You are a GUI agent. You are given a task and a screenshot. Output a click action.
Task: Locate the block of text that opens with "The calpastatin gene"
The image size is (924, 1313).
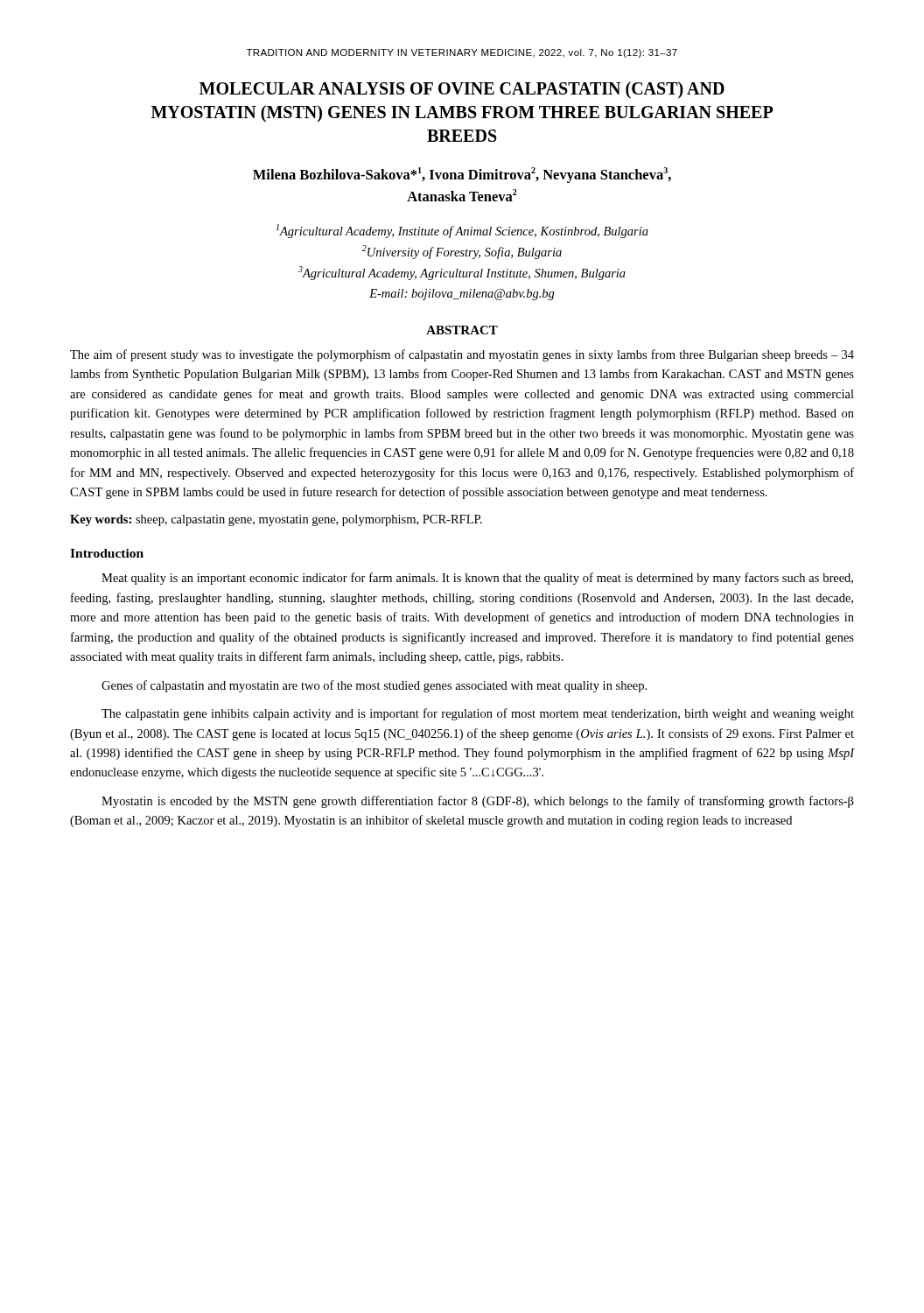pyautogui.click(x=462, y=743)
